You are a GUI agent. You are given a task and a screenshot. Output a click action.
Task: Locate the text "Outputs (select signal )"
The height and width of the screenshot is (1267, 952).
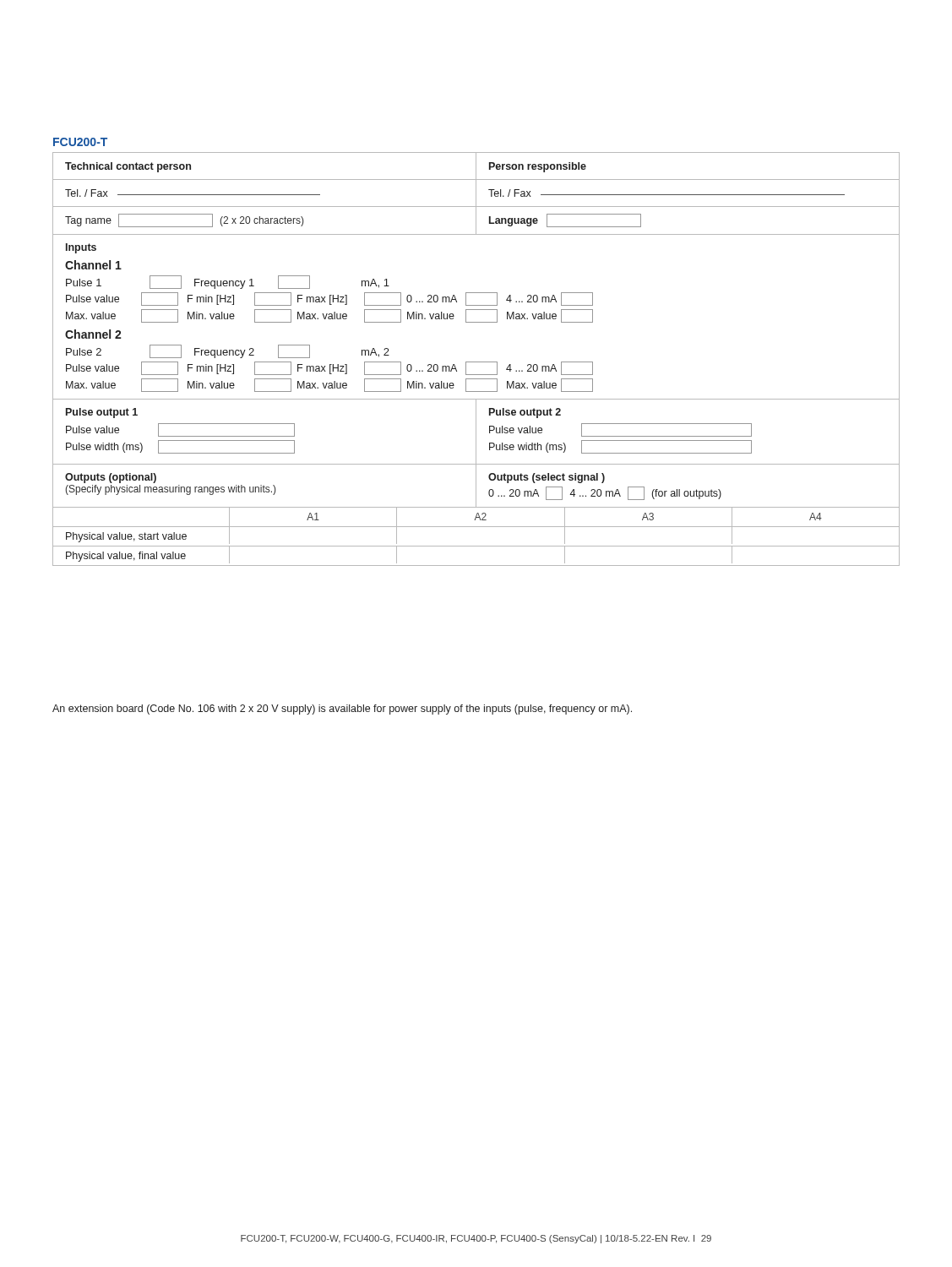547,477
